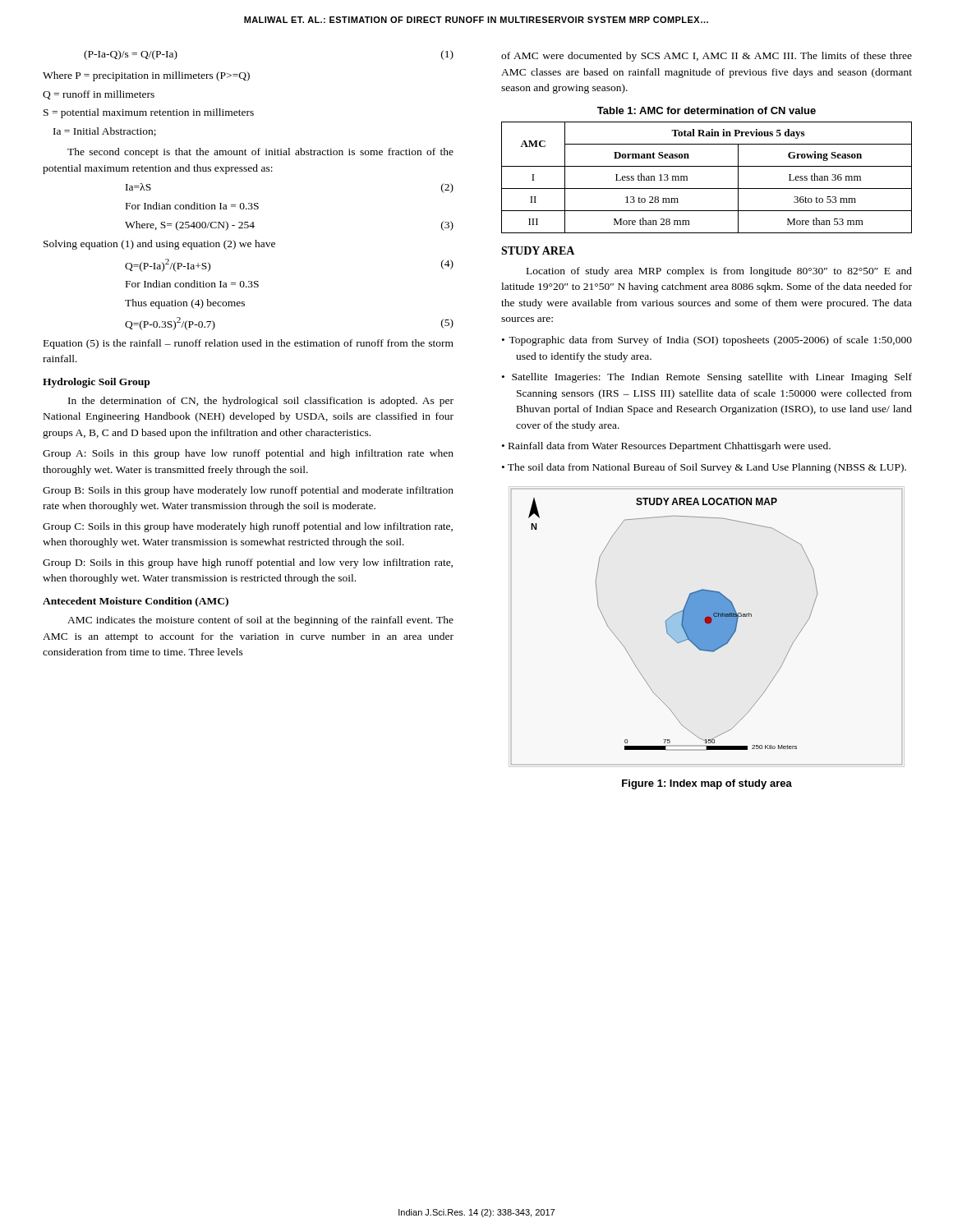Point to the element starting "of AMC were"
Image resolution: width=953 pixels, height=1232 pixels.
point(707,72)
